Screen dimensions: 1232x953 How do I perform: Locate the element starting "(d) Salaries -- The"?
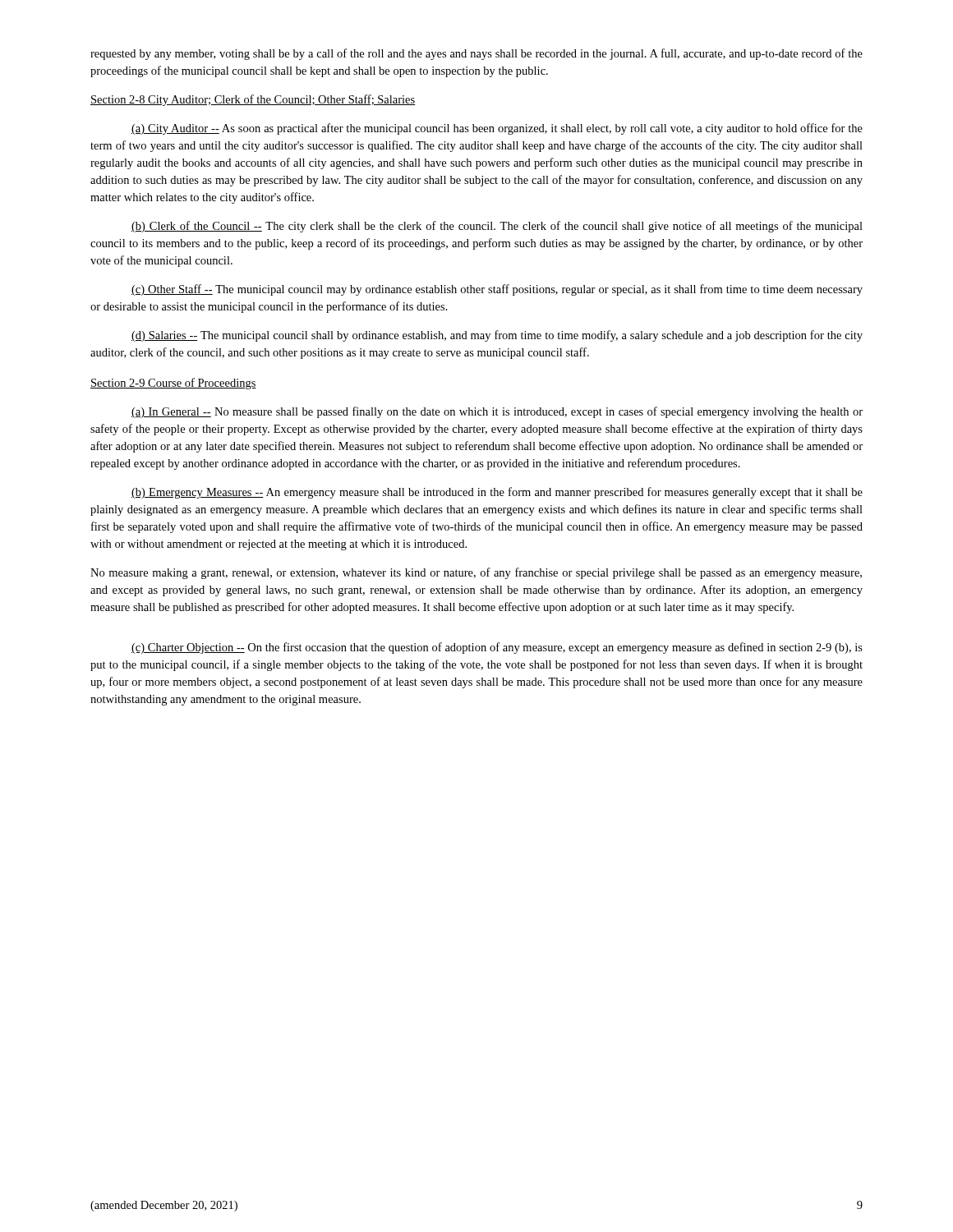[x=476, y=344]
